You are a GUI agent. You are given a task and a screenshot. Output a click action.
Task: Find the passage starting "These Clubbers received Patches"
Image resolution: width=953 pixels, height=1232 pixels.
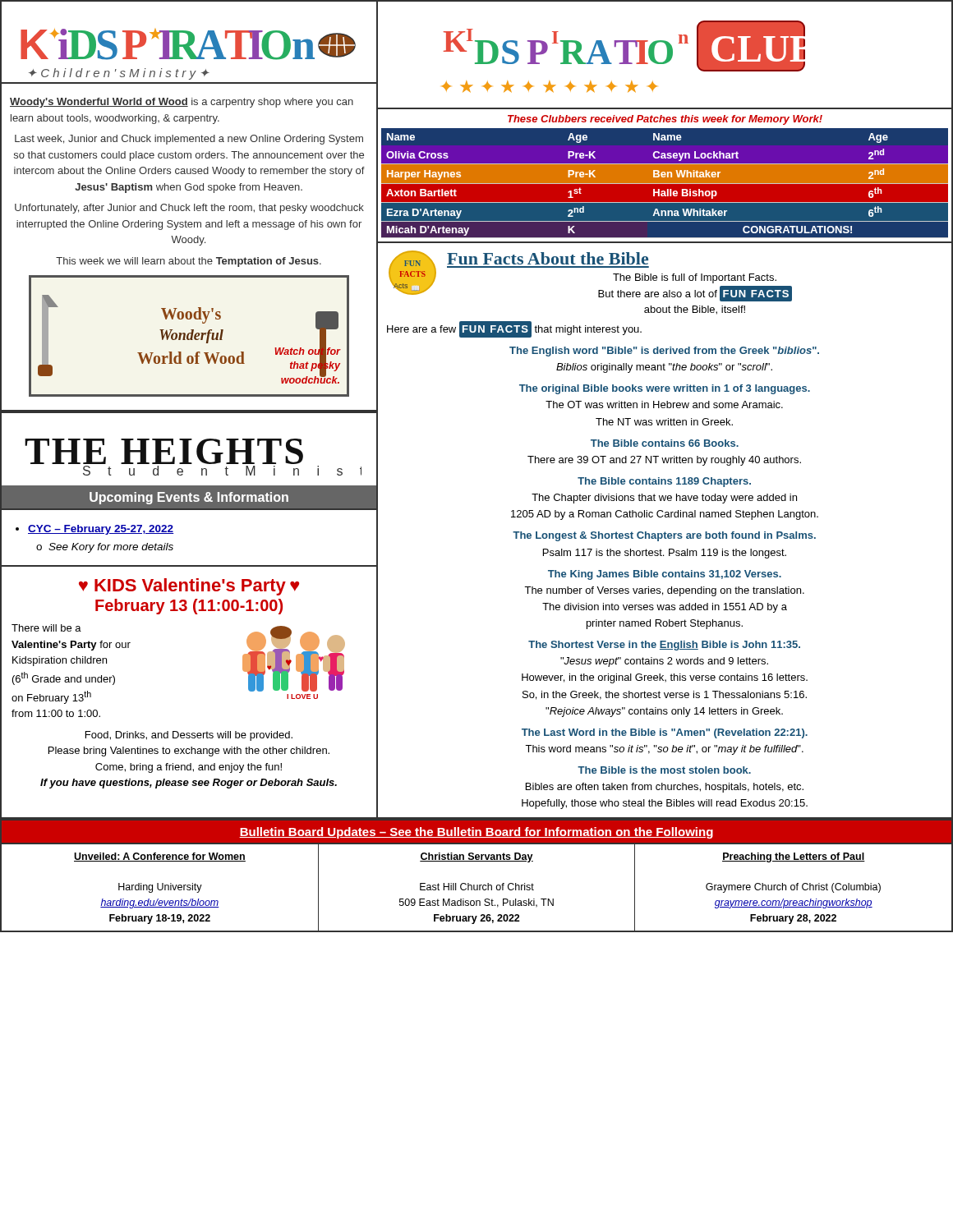pos(665,119)
